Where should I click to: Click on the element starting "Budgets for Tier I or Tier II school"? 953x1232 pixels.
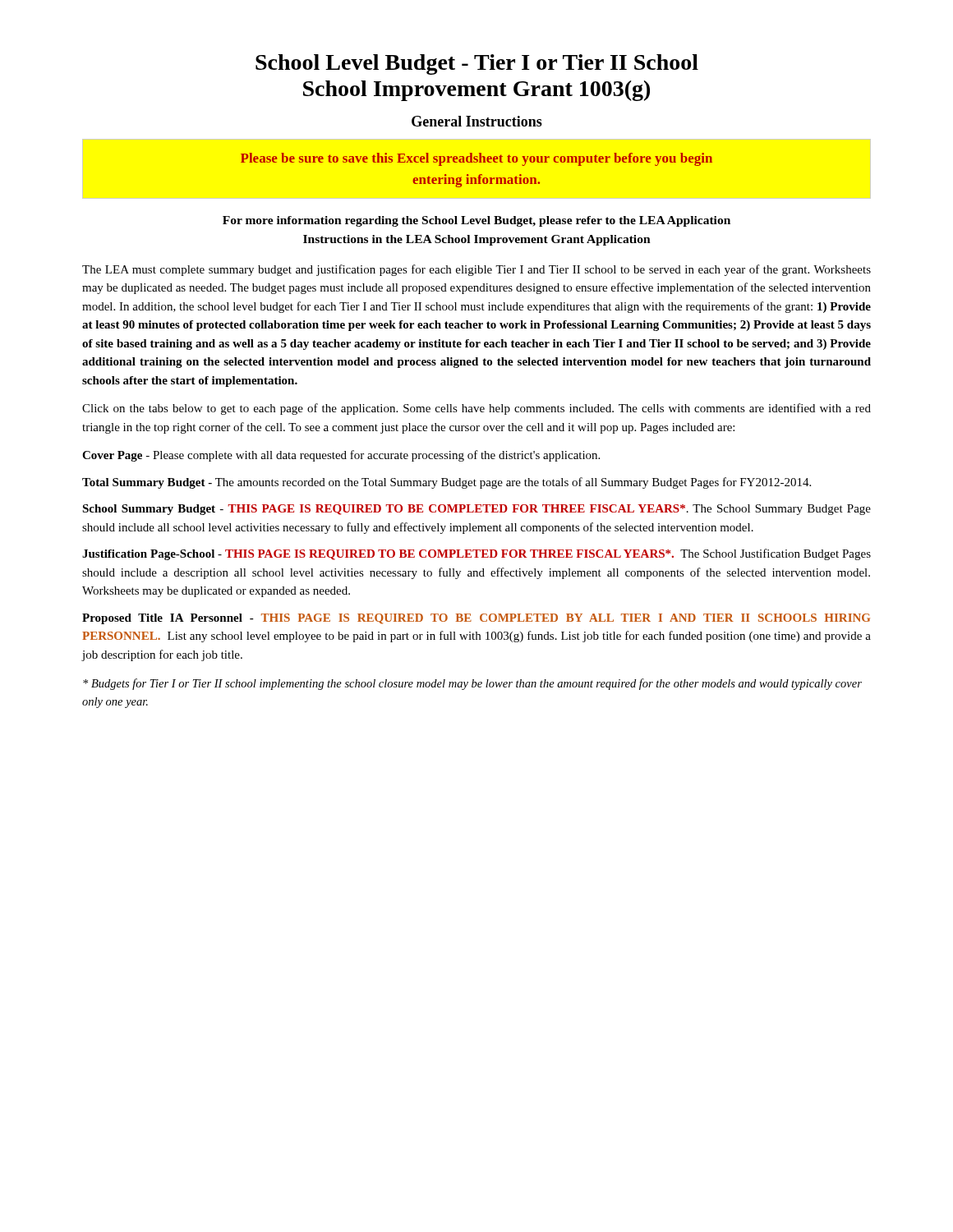[472, 692]
